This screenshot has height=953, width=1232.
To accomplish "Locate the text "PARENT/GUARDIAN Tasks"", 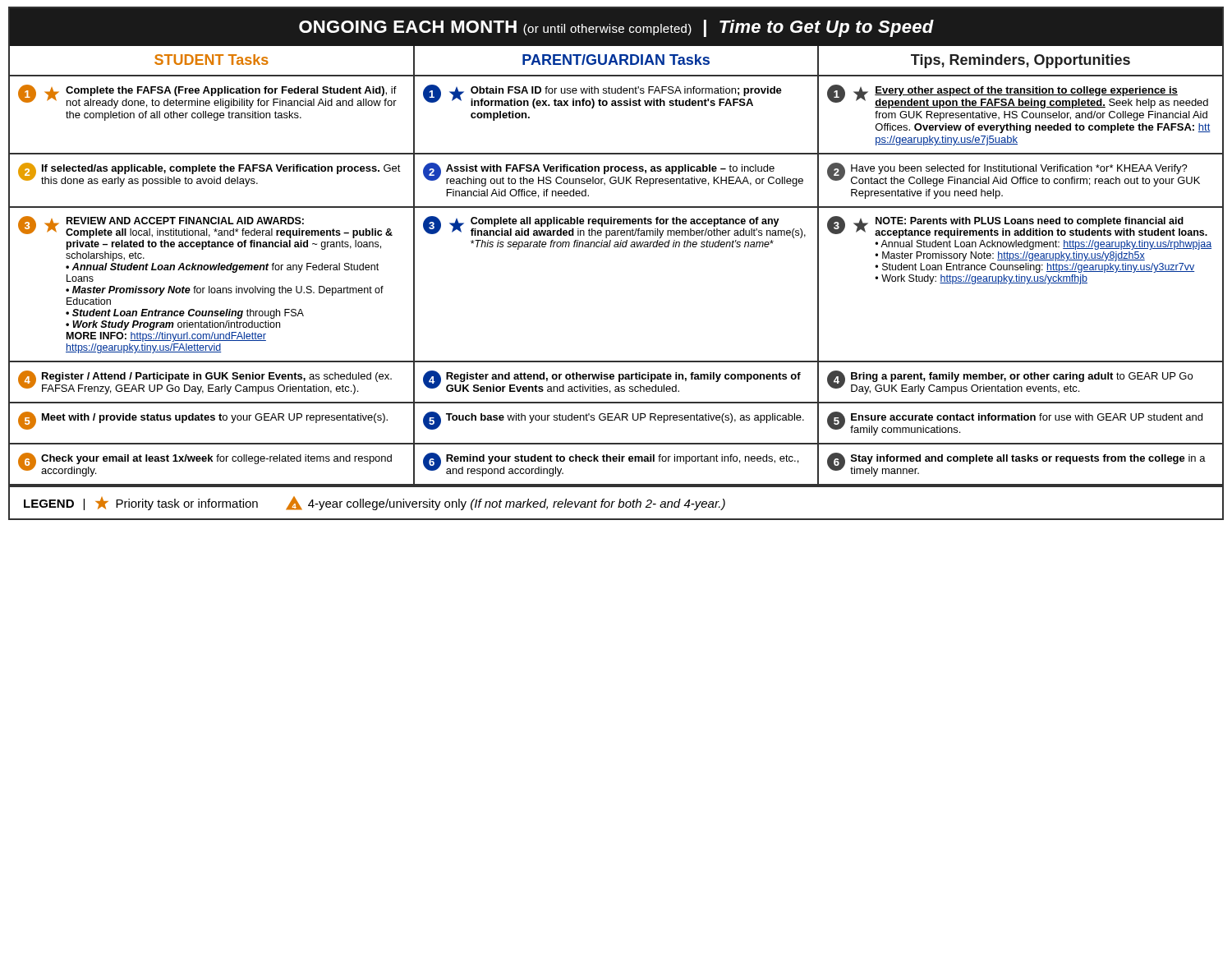I will pyautogui.click(x=616, y=60).
